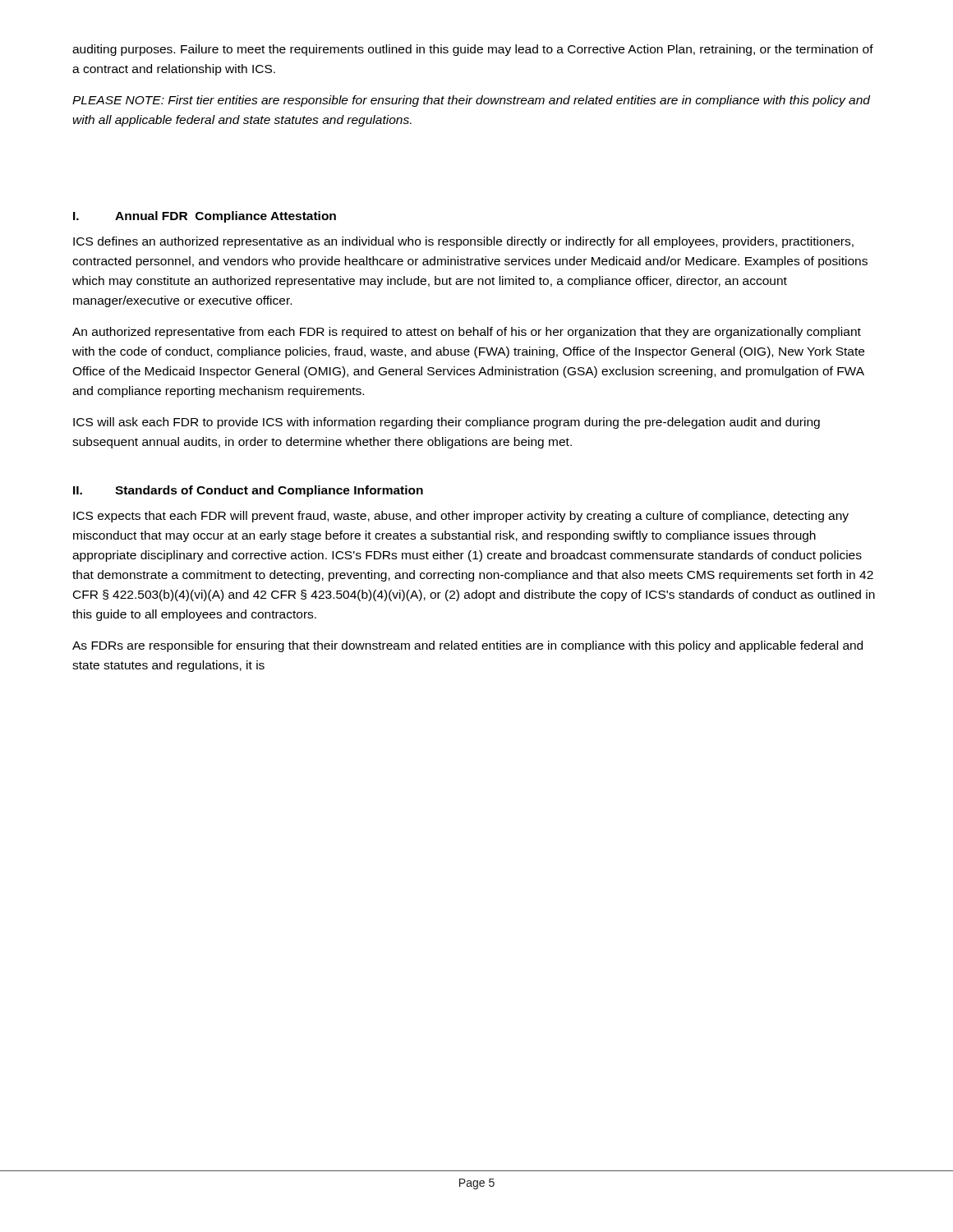Select the block starting "ICS expects that each"

click(474, 565)
